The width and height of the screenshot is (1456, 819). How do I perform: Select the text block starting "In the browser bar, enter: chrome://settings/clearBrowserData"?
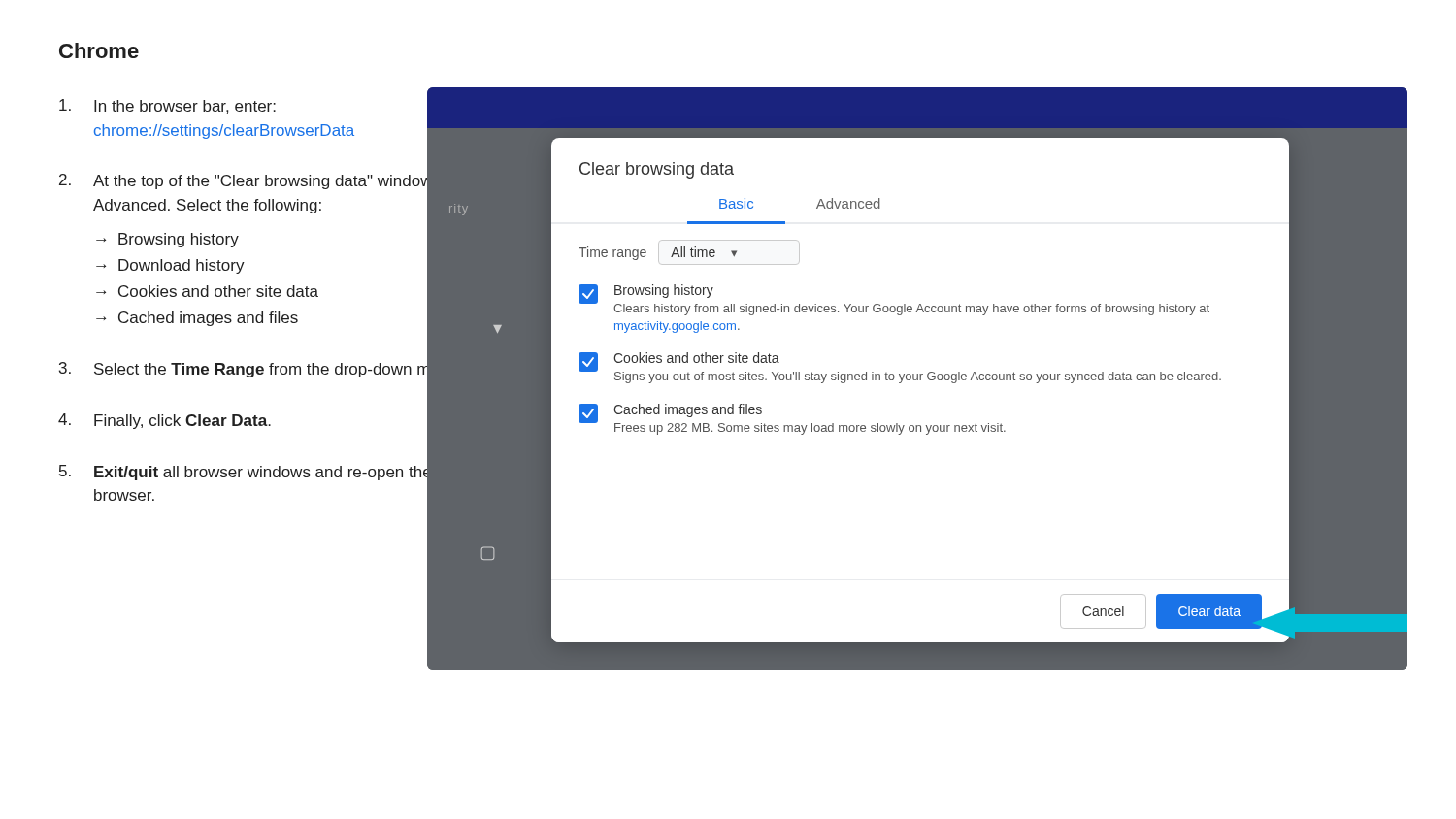[x=206, y=119]
